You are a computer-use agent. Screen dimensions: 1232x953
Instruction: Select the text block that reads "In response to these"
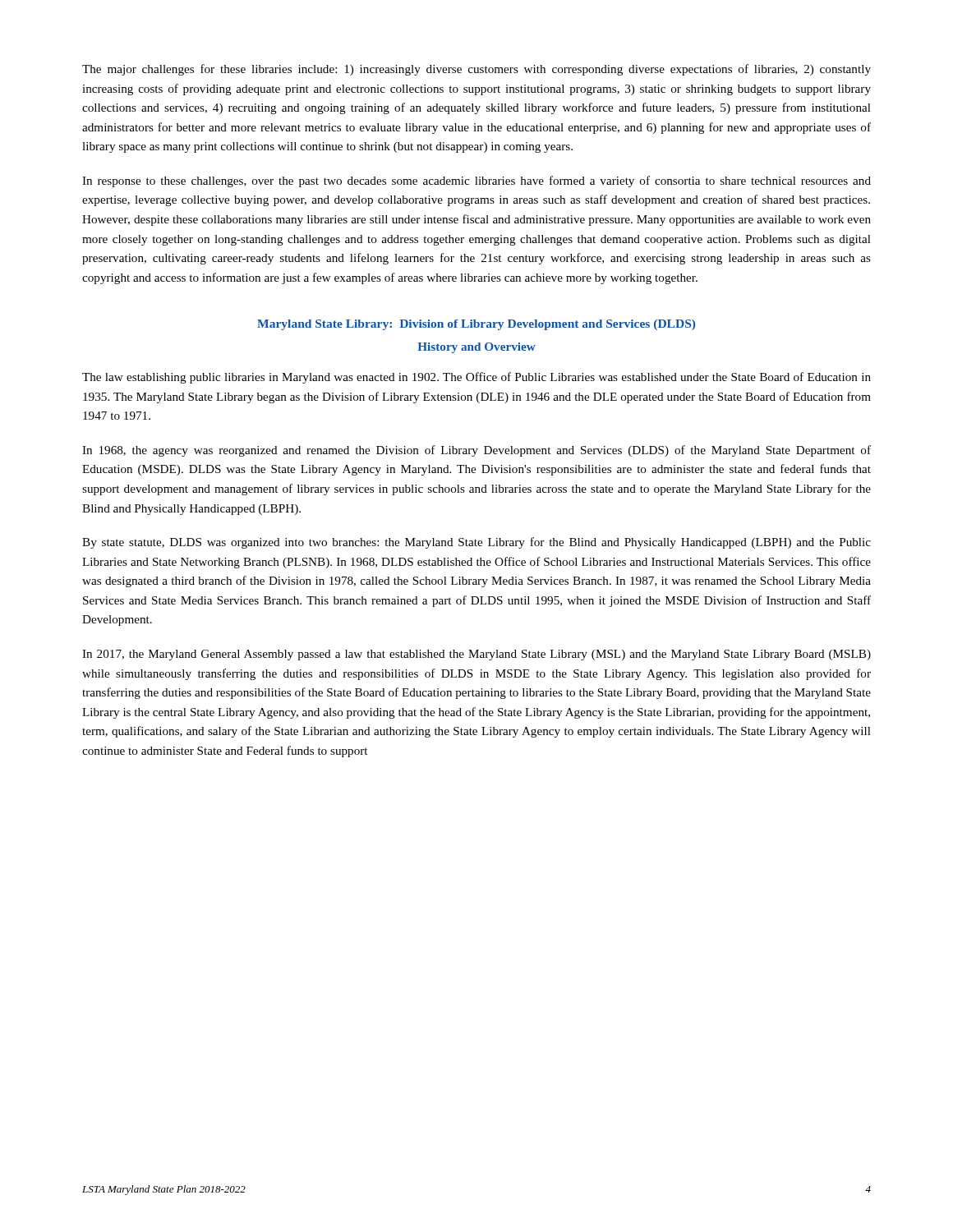pyautogui.click(x=476, y=228)
